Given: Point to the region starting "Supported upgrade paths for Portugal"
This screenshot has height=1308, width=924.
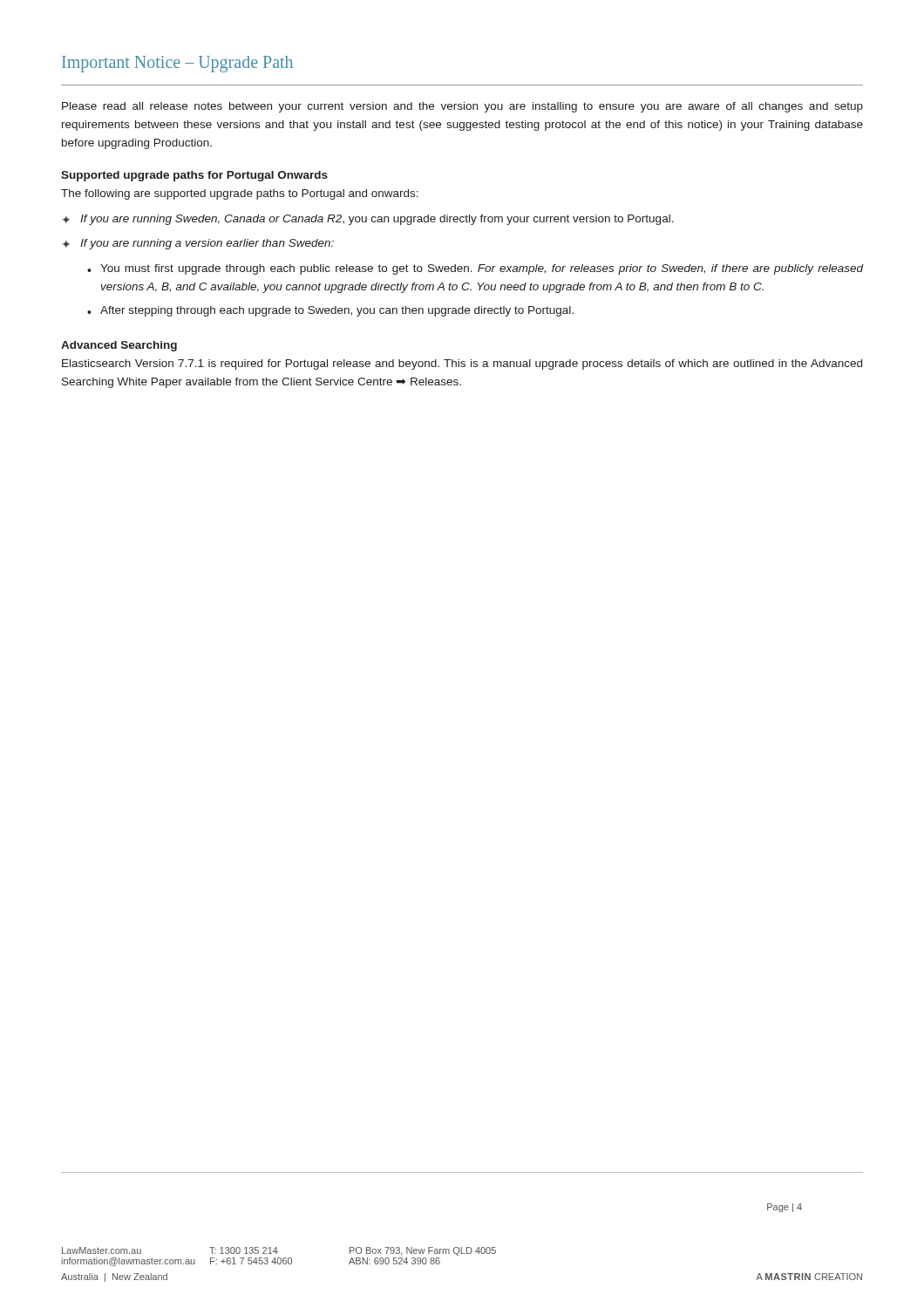Looking at the screenshot, I should 194,176.
